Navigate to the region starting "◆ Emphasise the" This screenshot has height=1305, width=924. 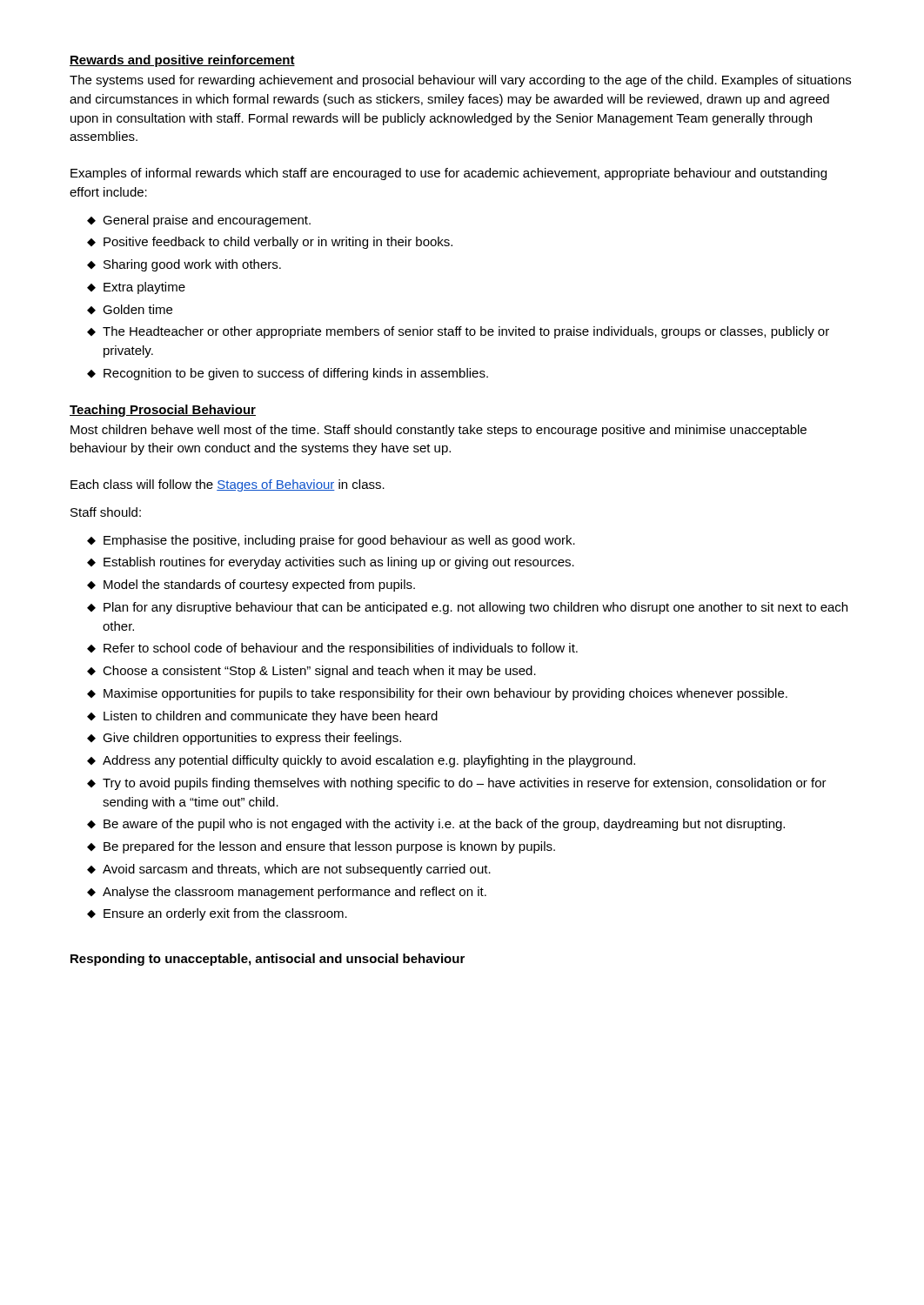(471, 540)
